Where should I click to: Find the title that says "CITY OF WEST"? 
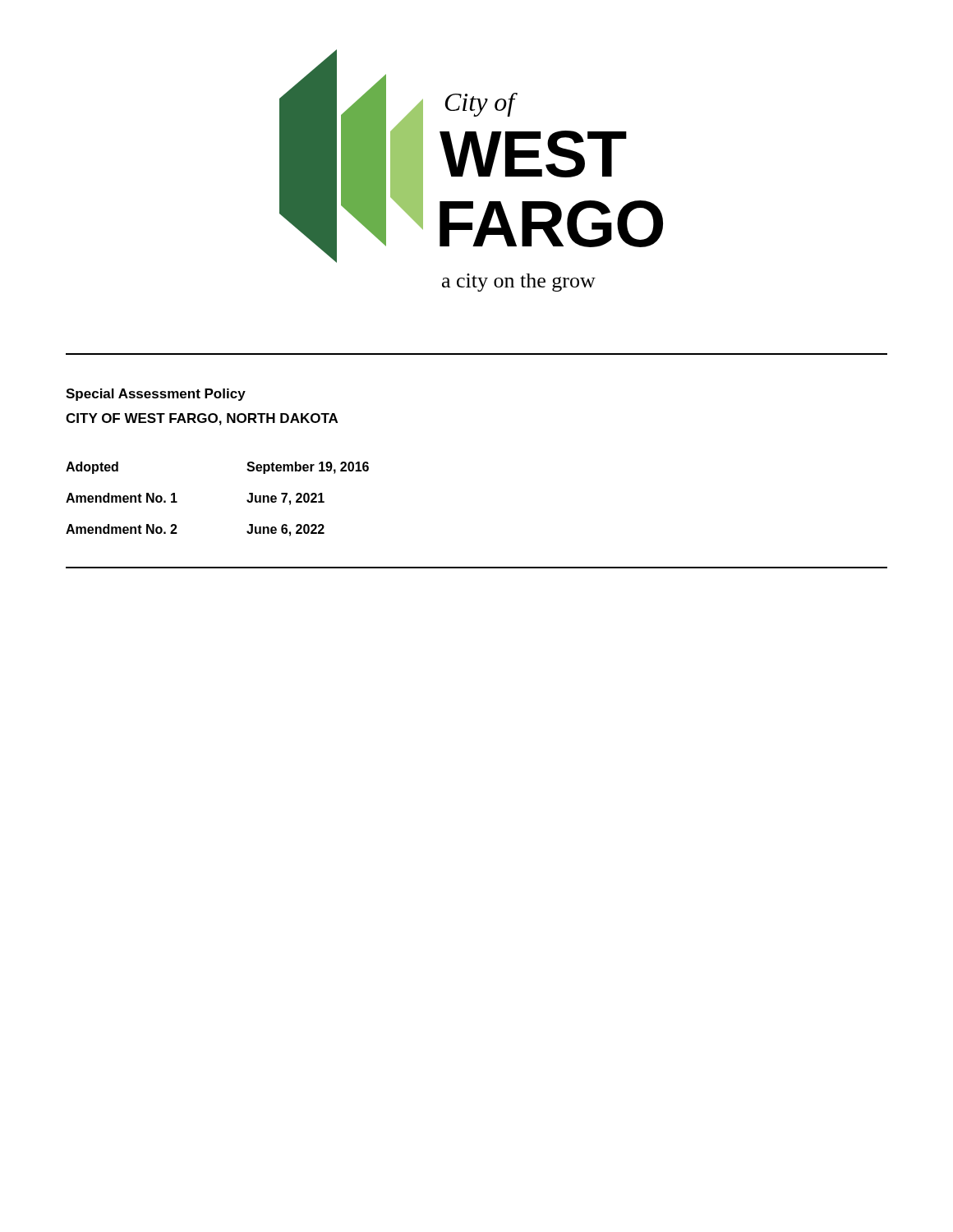tap(202, 418)
